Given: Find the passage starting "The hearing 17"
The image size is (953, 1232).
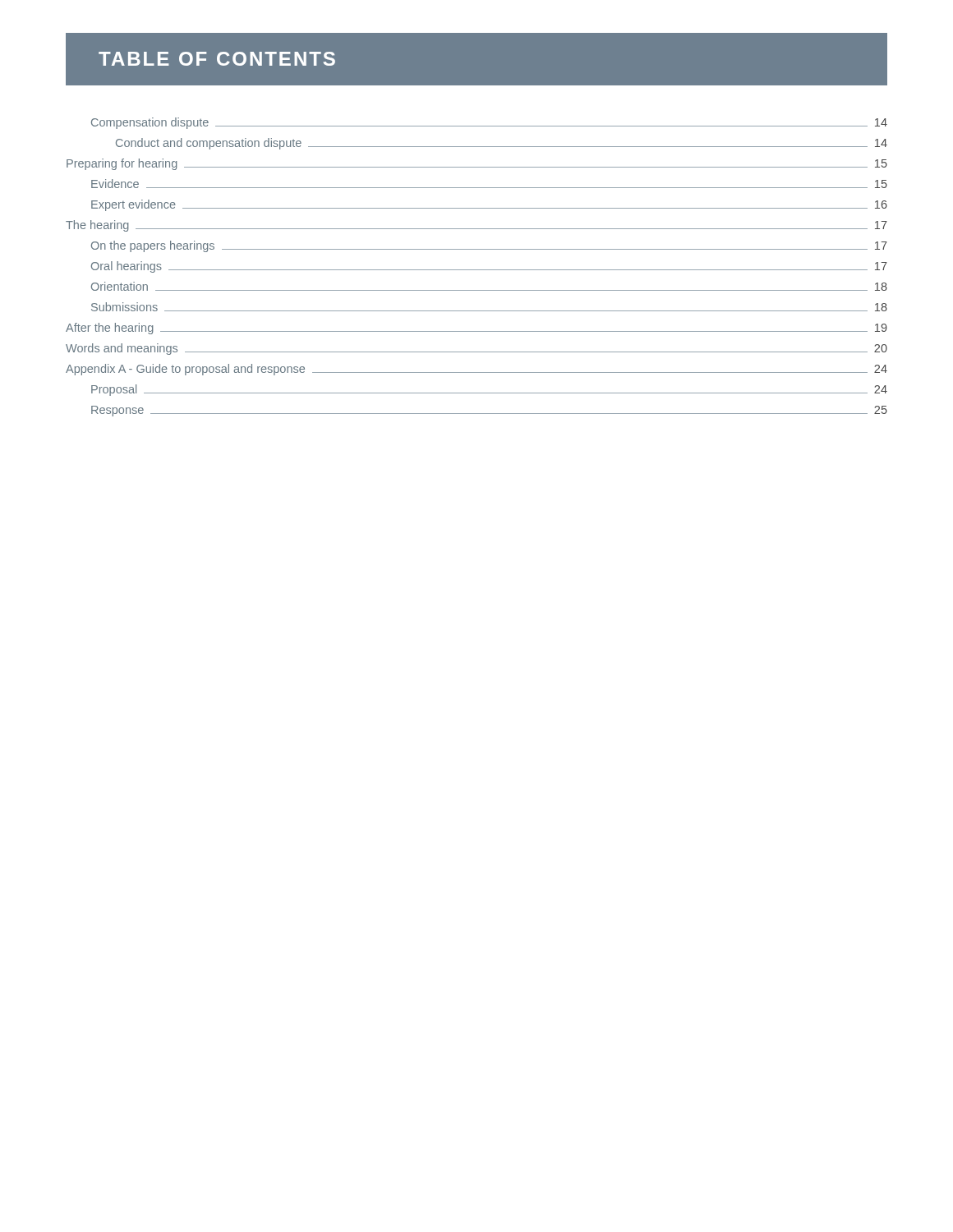Looking at the screenshot, I should 476,223.
